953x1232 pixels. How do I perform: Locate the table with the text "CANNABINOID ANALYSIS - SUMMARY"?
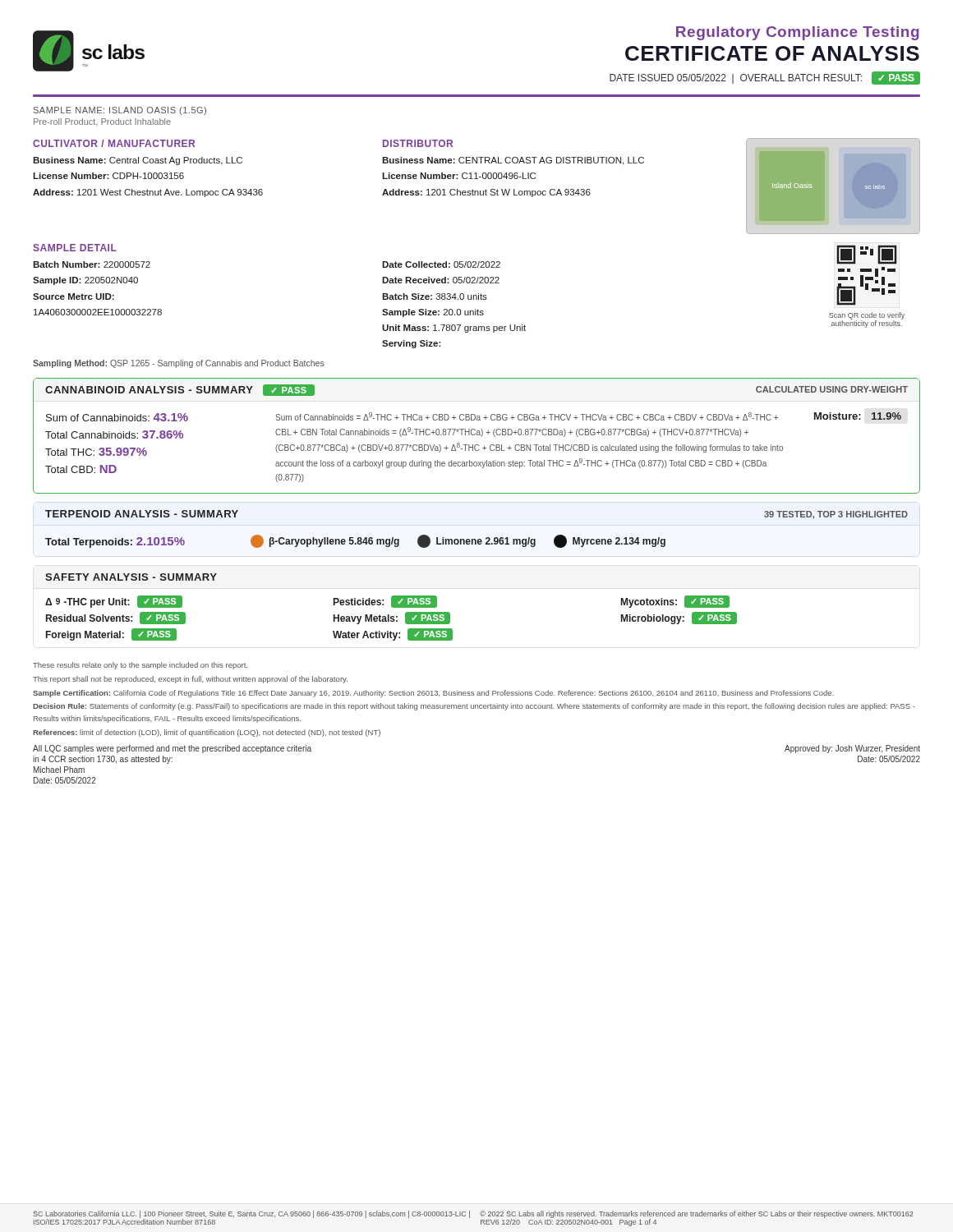tap(476, 436)
